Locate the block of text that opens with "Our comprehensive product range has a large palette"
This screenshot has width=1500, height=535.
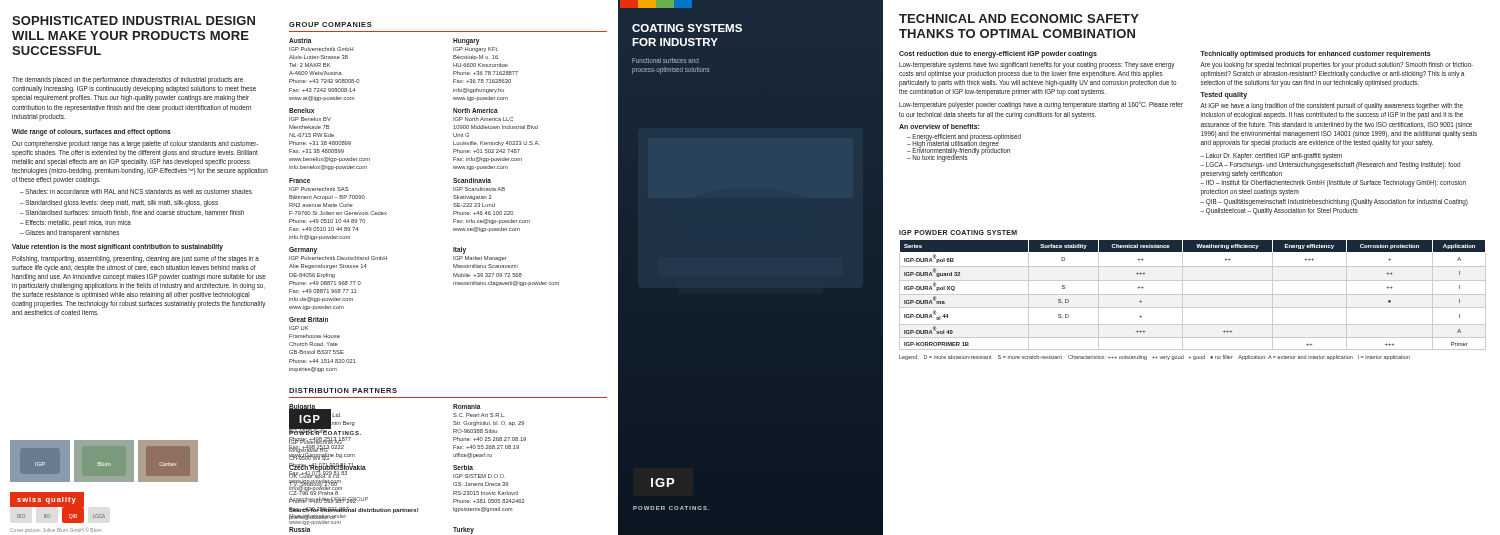pyautogui.click(x=140, y=162)
